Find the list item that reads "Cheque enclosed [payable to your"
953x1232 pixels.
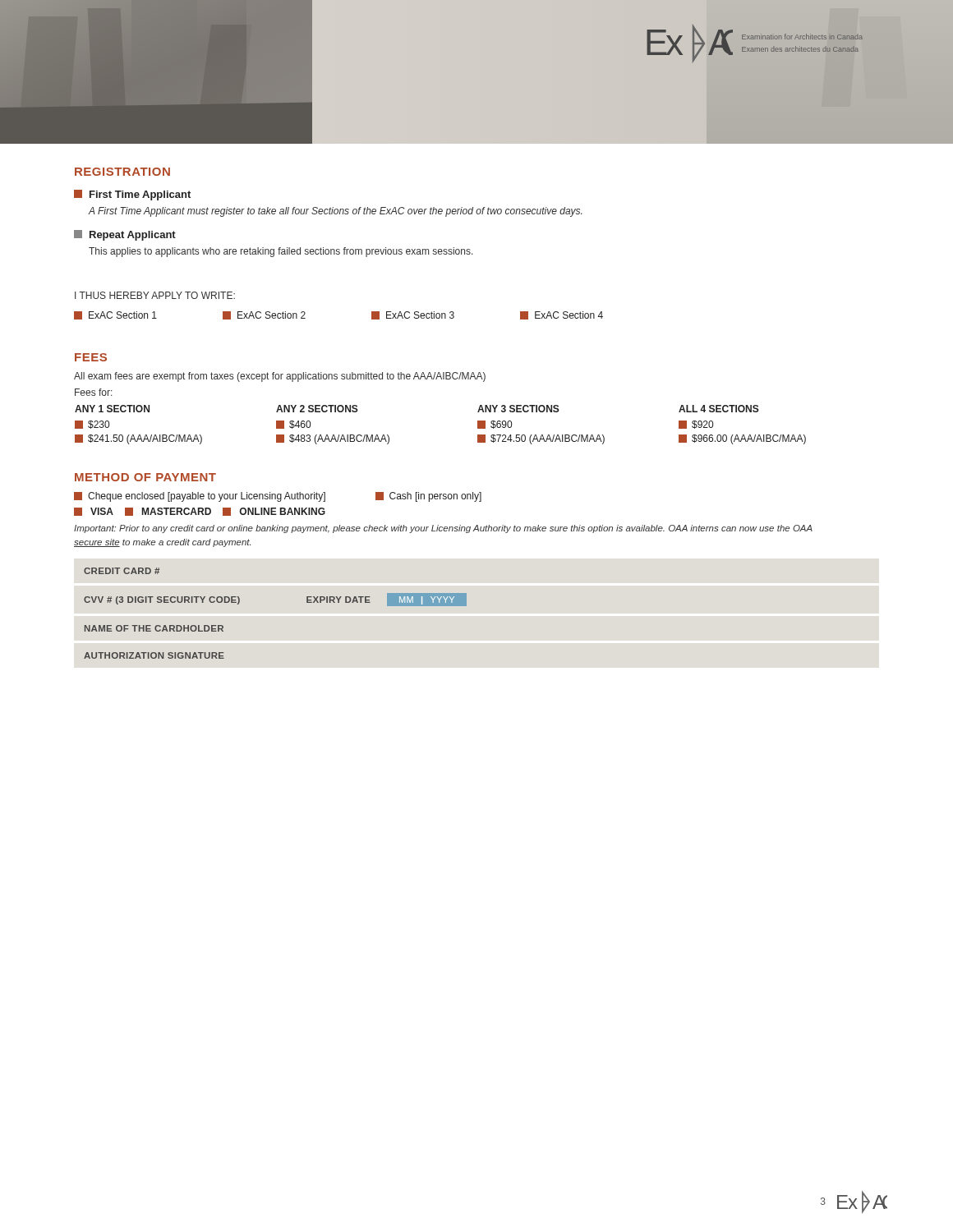pyautogui.click(x=200, y=496)
